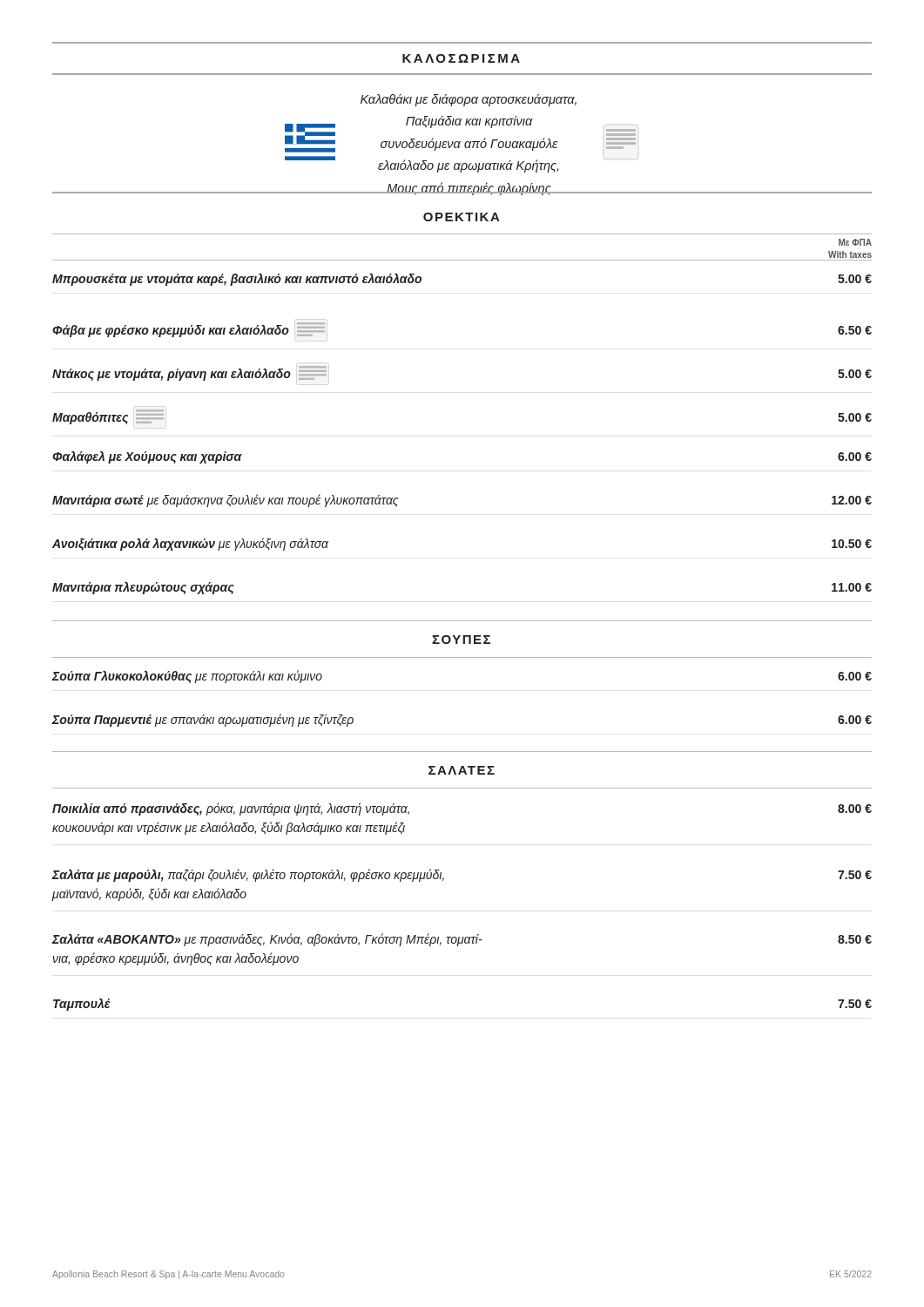924x1307 pixels.
Task: Select the passage starting "Φάβα με φρέσκο κρεμμύδι"
Action: [x=199, y=330]
